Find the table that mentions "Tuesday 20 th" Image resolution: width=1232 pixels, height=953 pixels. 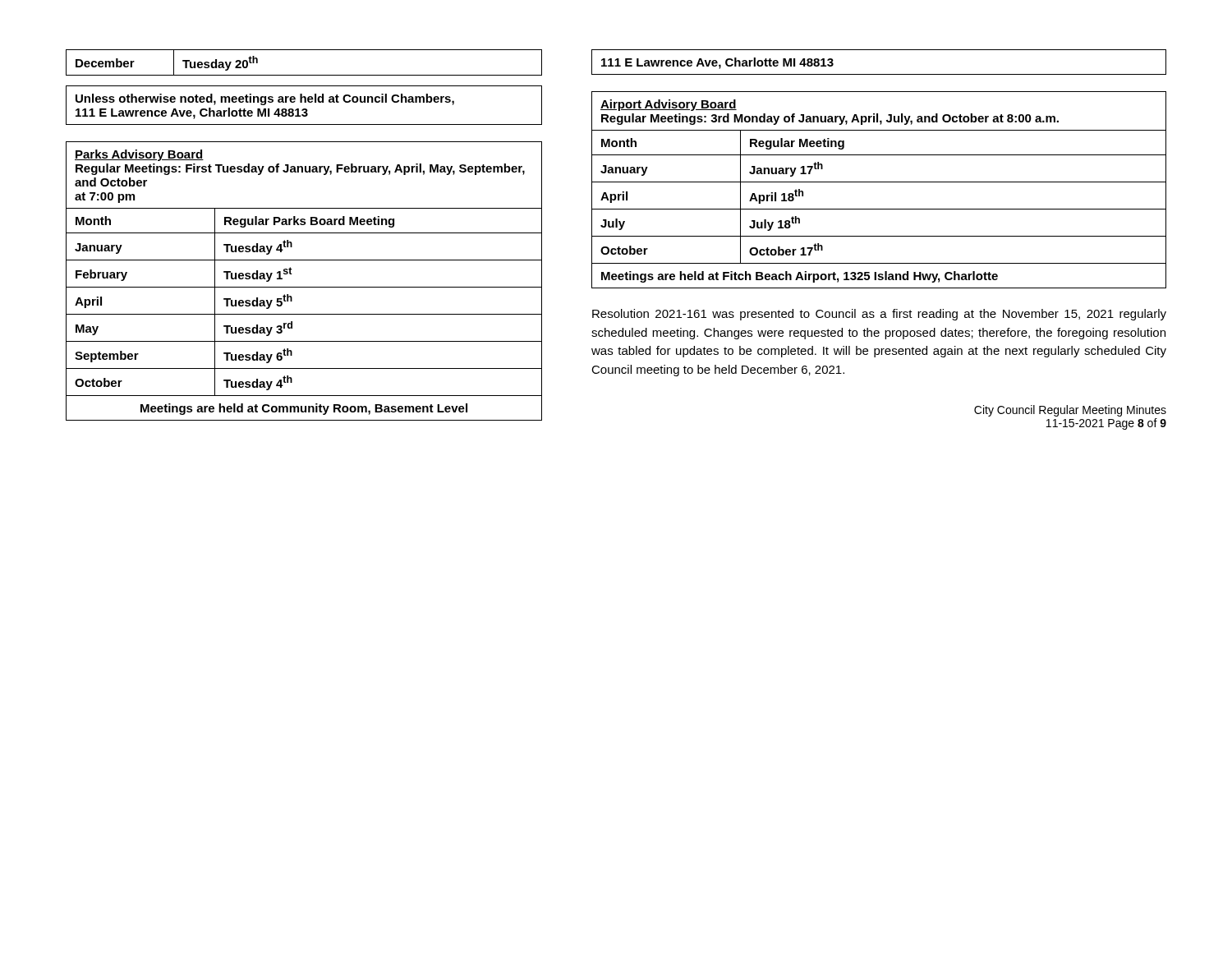(x=304, y=62)
